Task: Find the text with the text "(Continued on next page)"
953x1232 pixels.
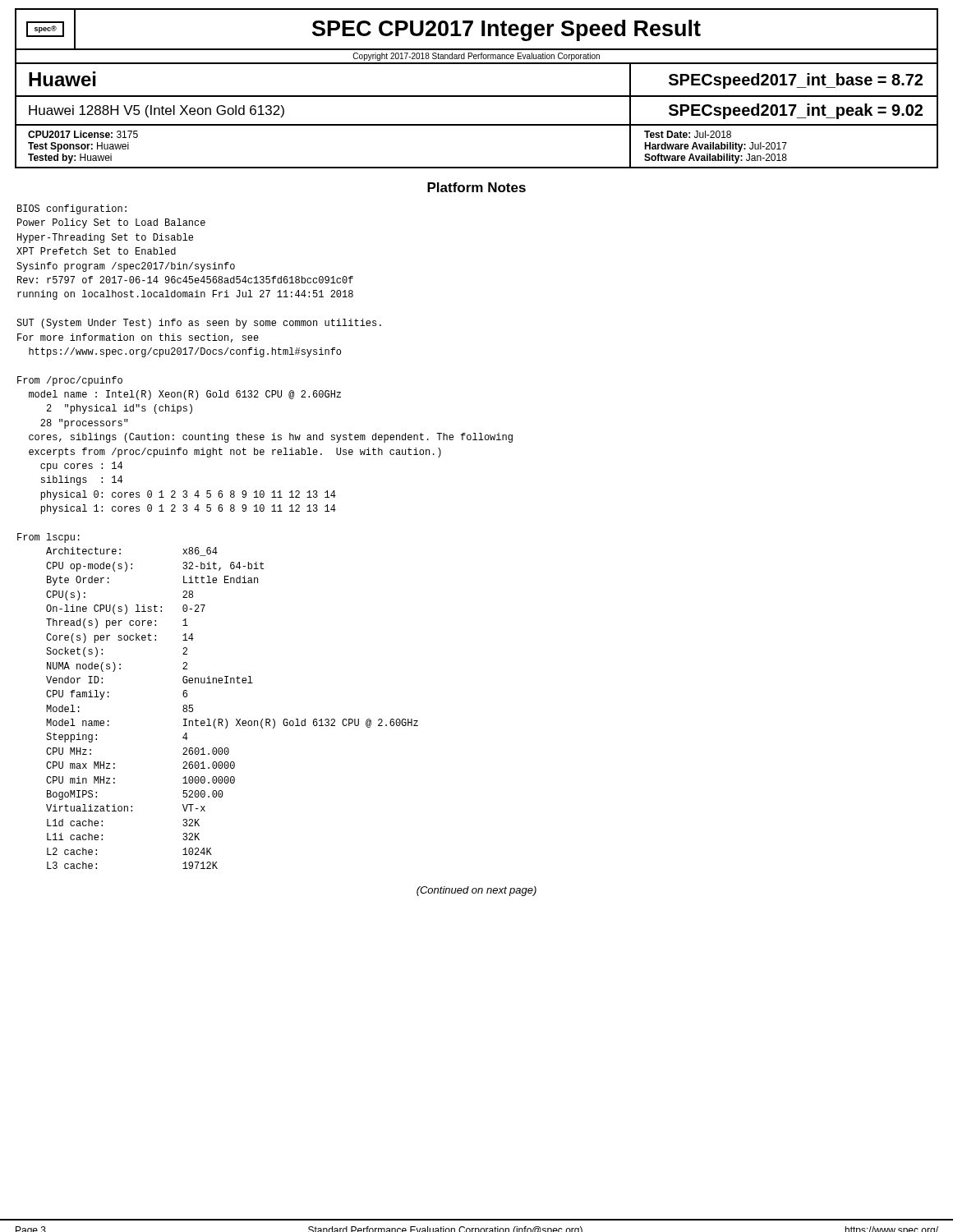Action: point(476,890)
